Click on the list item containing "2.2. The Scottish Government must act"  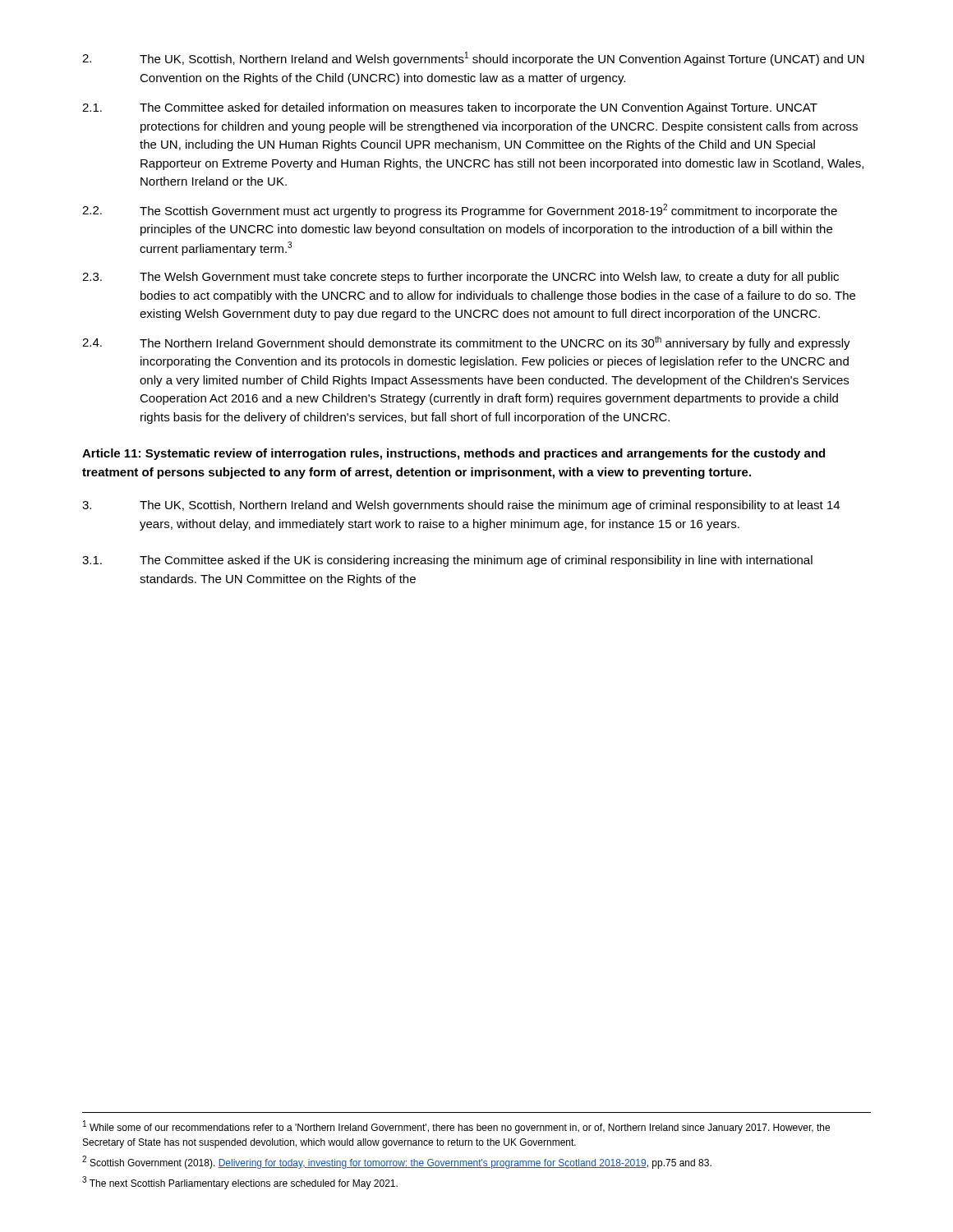pyautogui.click(x=476, y=229)
